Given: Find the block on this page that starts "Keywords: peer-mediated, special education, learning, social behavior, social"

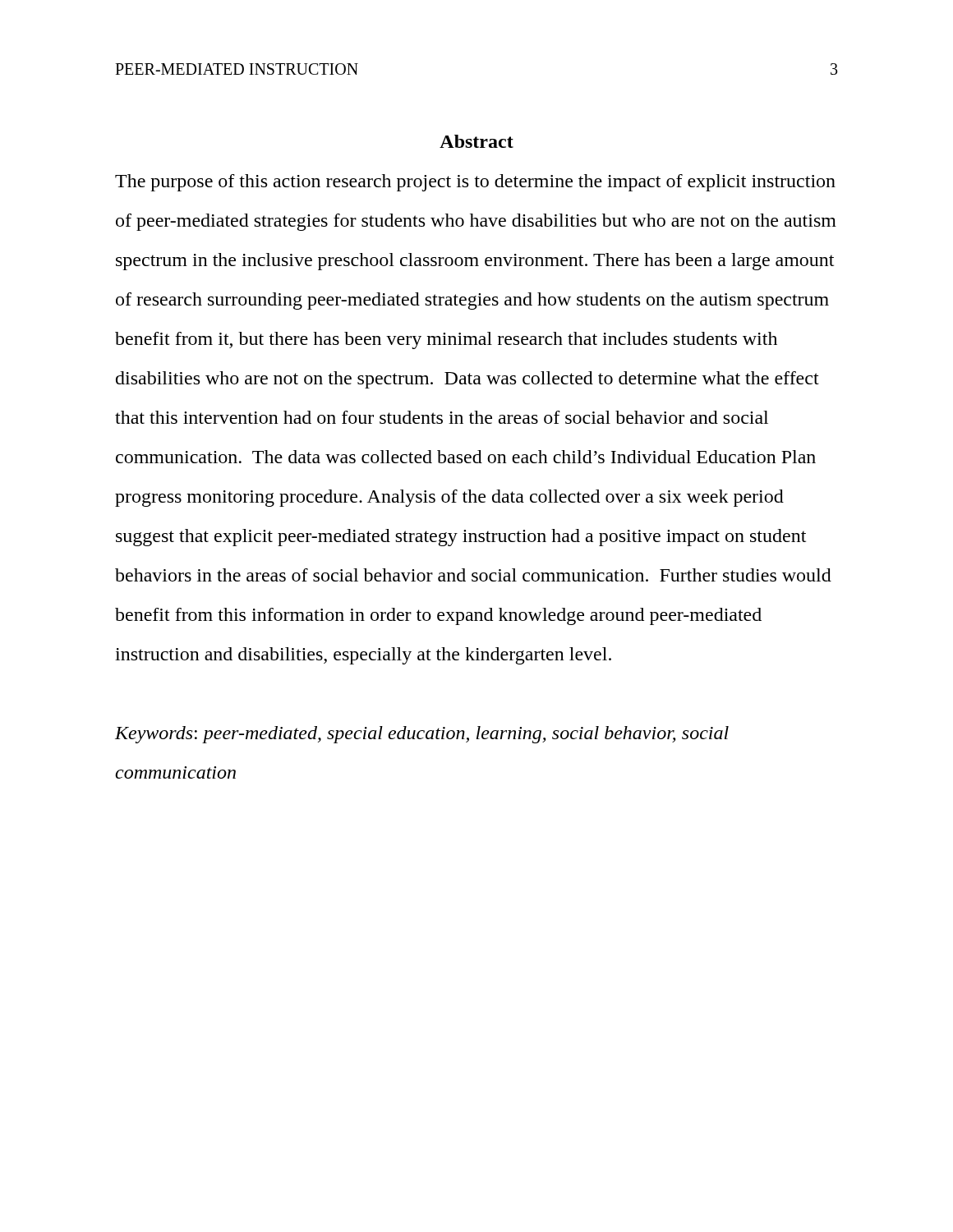Looking at the screenshot, I should tap(422, 735).
